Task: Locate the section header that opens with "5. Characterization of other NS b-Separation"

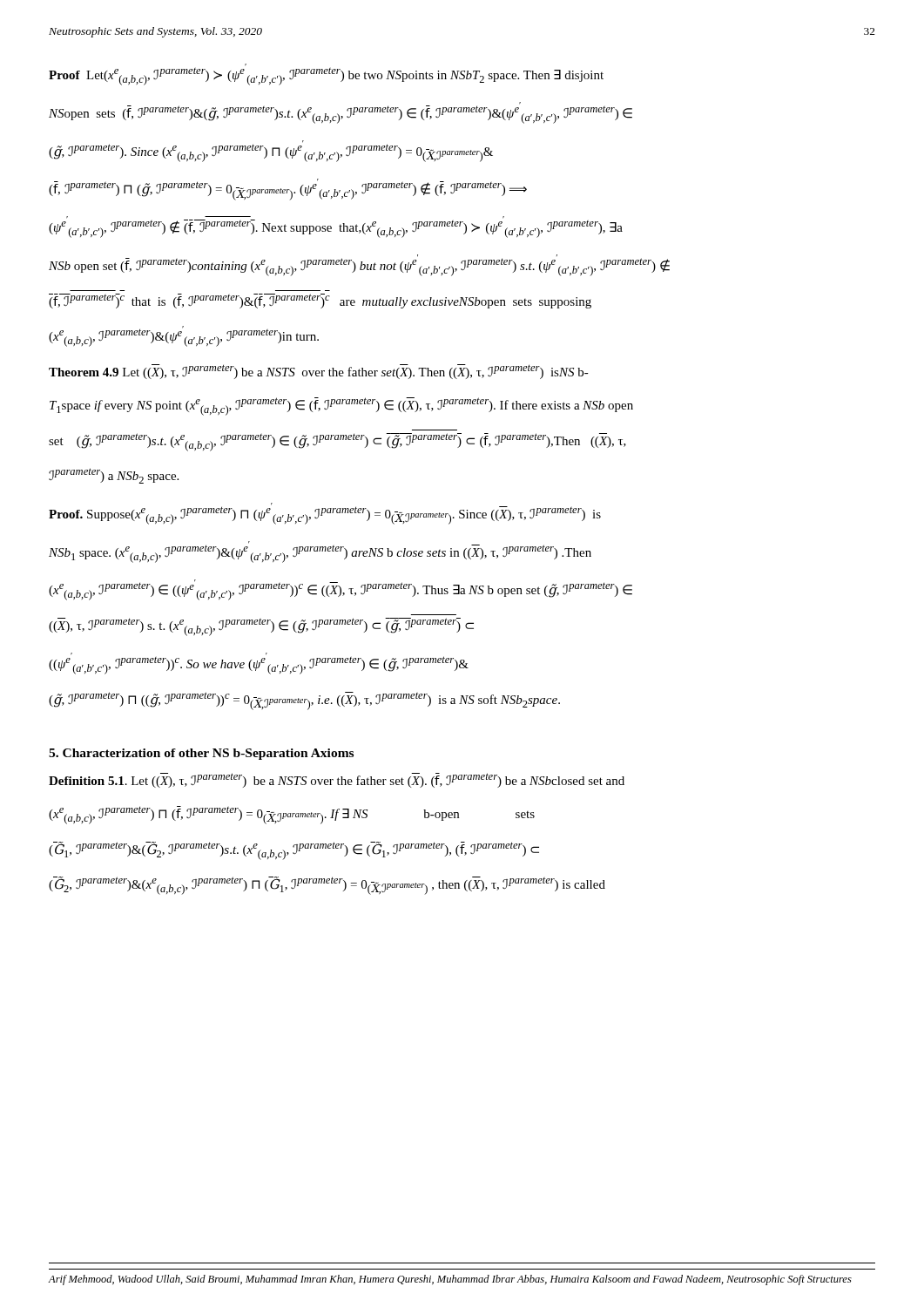Action: 201,753
